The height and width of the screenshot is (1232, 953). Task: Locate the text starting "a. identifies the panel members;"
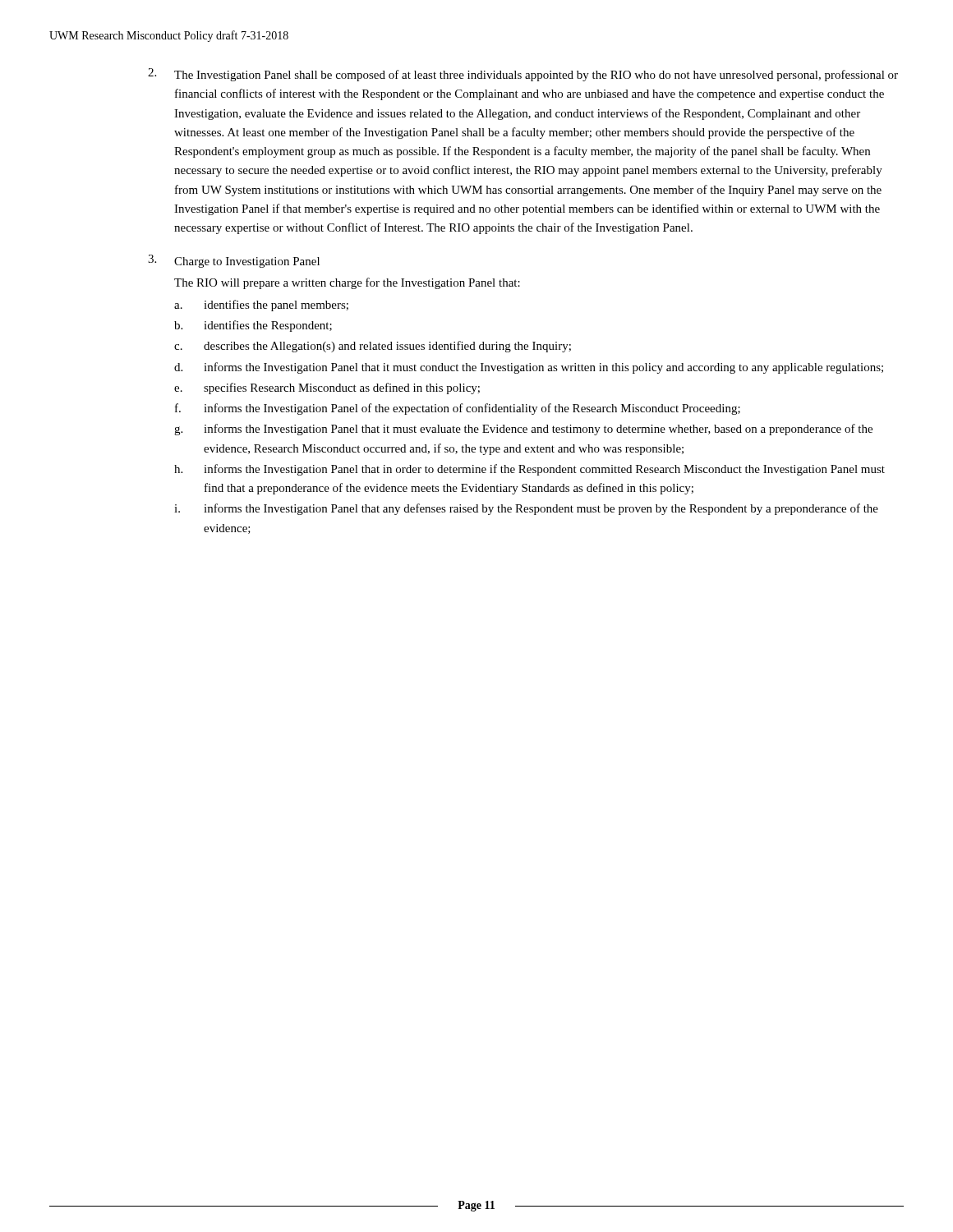261,306
